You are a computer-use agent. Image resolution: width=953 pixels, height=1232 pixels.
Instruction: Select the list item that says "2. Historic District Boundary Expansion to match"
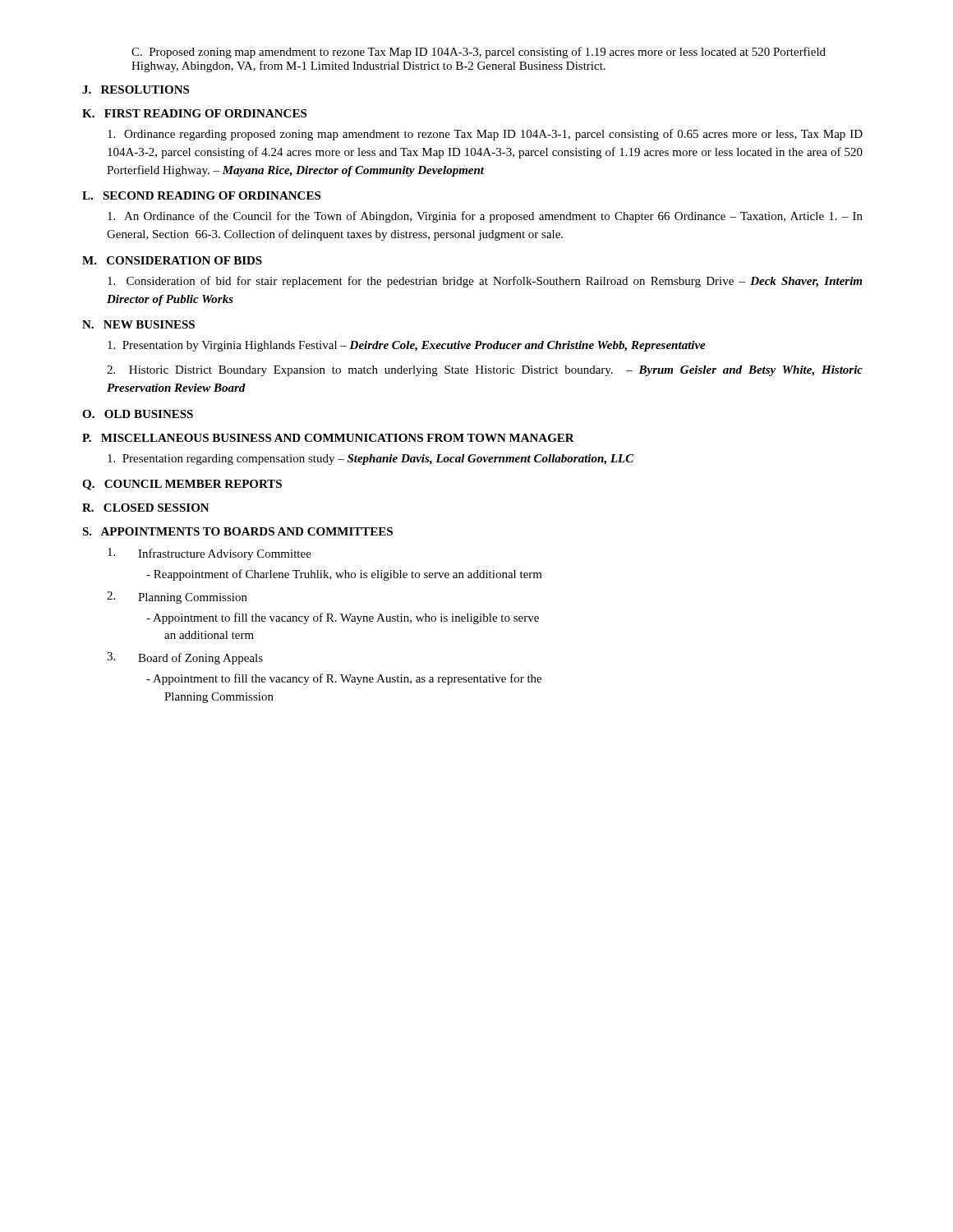point(485,379)
